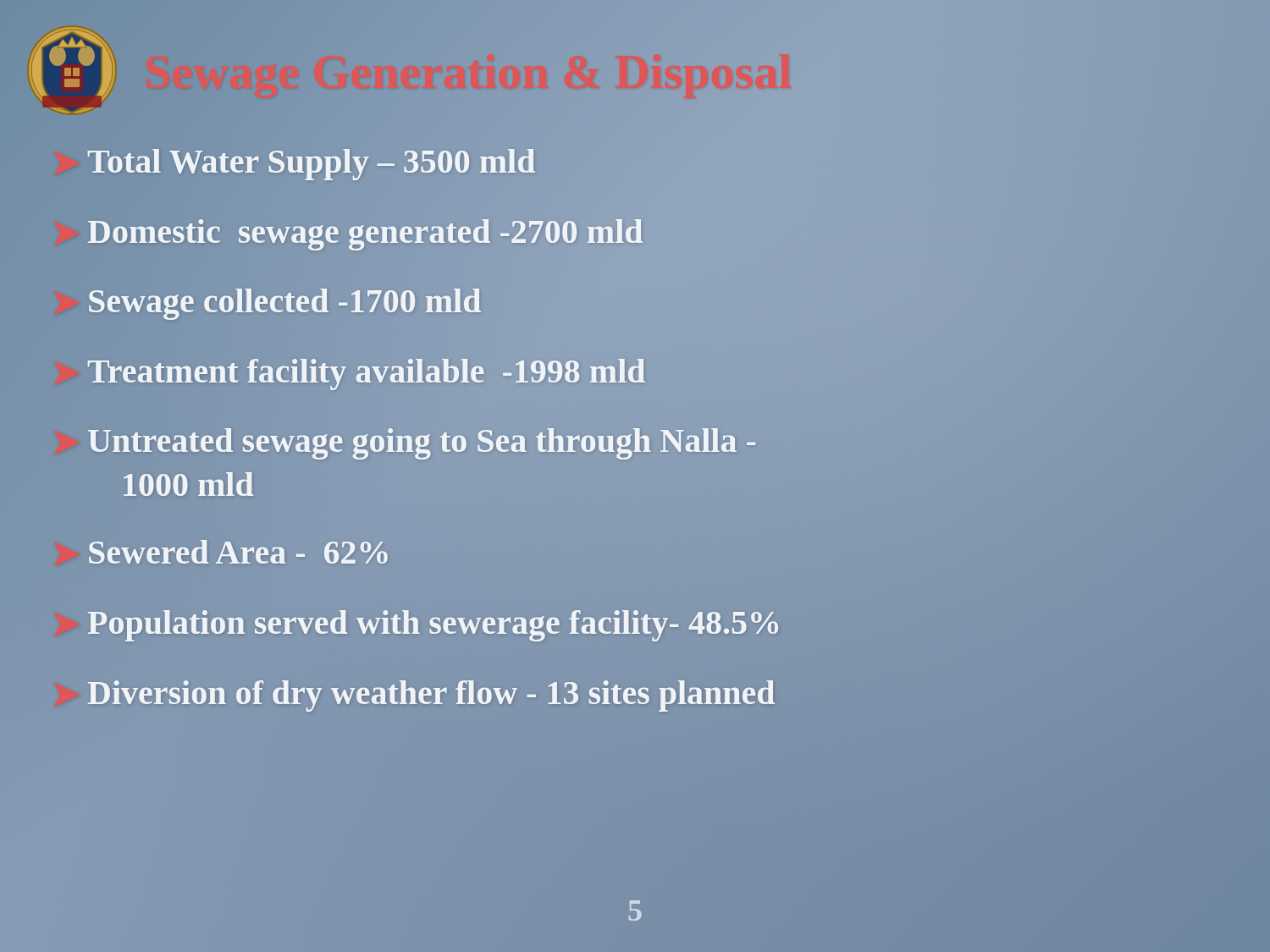1270x952 pixels.
Task: Point to the block beginning "➤ Total Water Supply"
Action: point(293,163)
